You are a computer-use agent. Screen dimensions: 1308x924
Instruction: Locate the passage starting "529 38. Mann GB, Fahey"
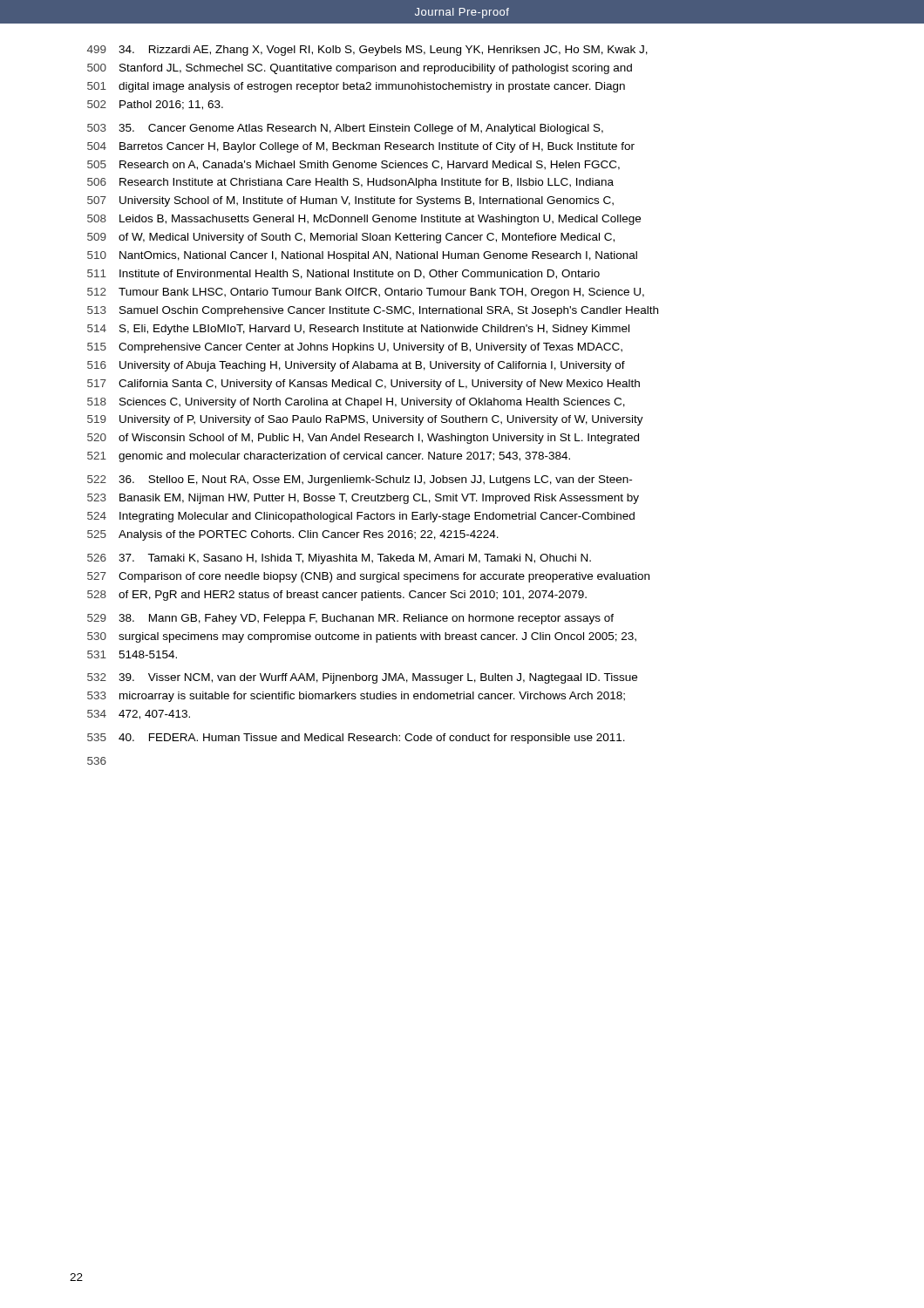click(x=462, y=618)
